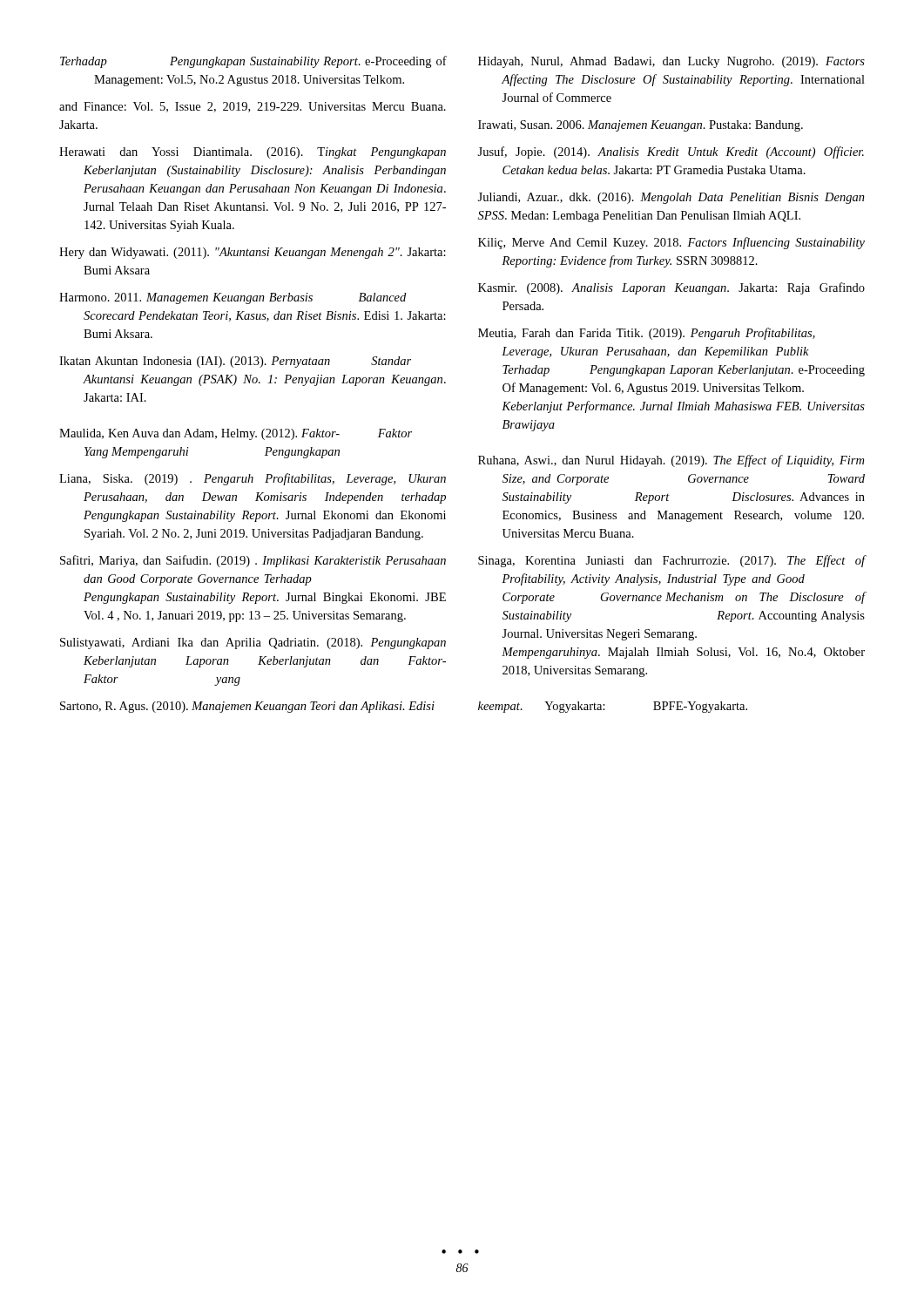Image resolution: width=924 pixels, height=1307 pixels.
Task: Locate the block of text that opens with "Juliandi, Azuar., dkk. (2016). Mengolah Data"
Action: point(671,206)
